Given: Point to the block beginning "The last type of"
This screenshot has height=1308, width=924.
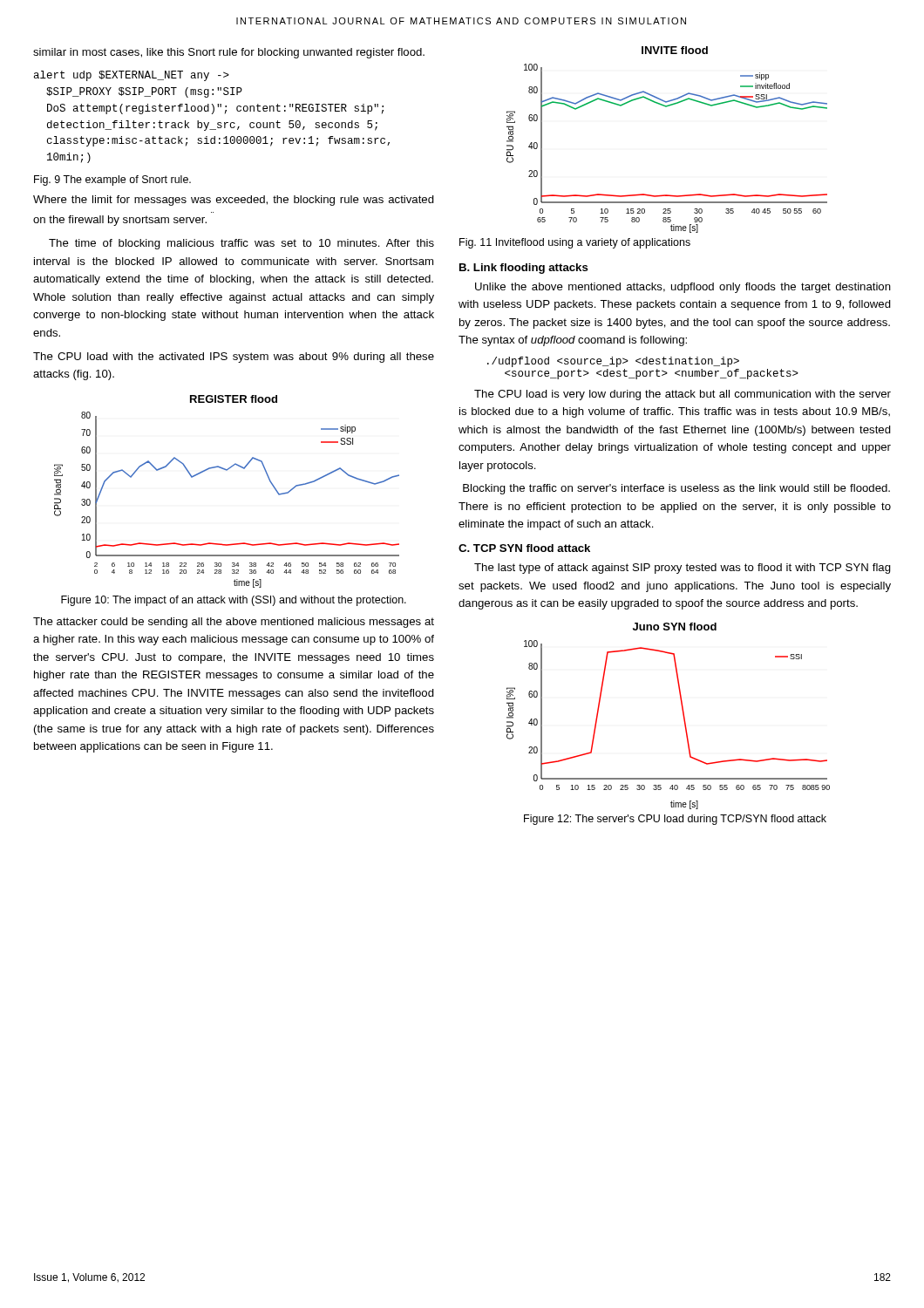Looking at the screenshot, I should click(675, 586).
